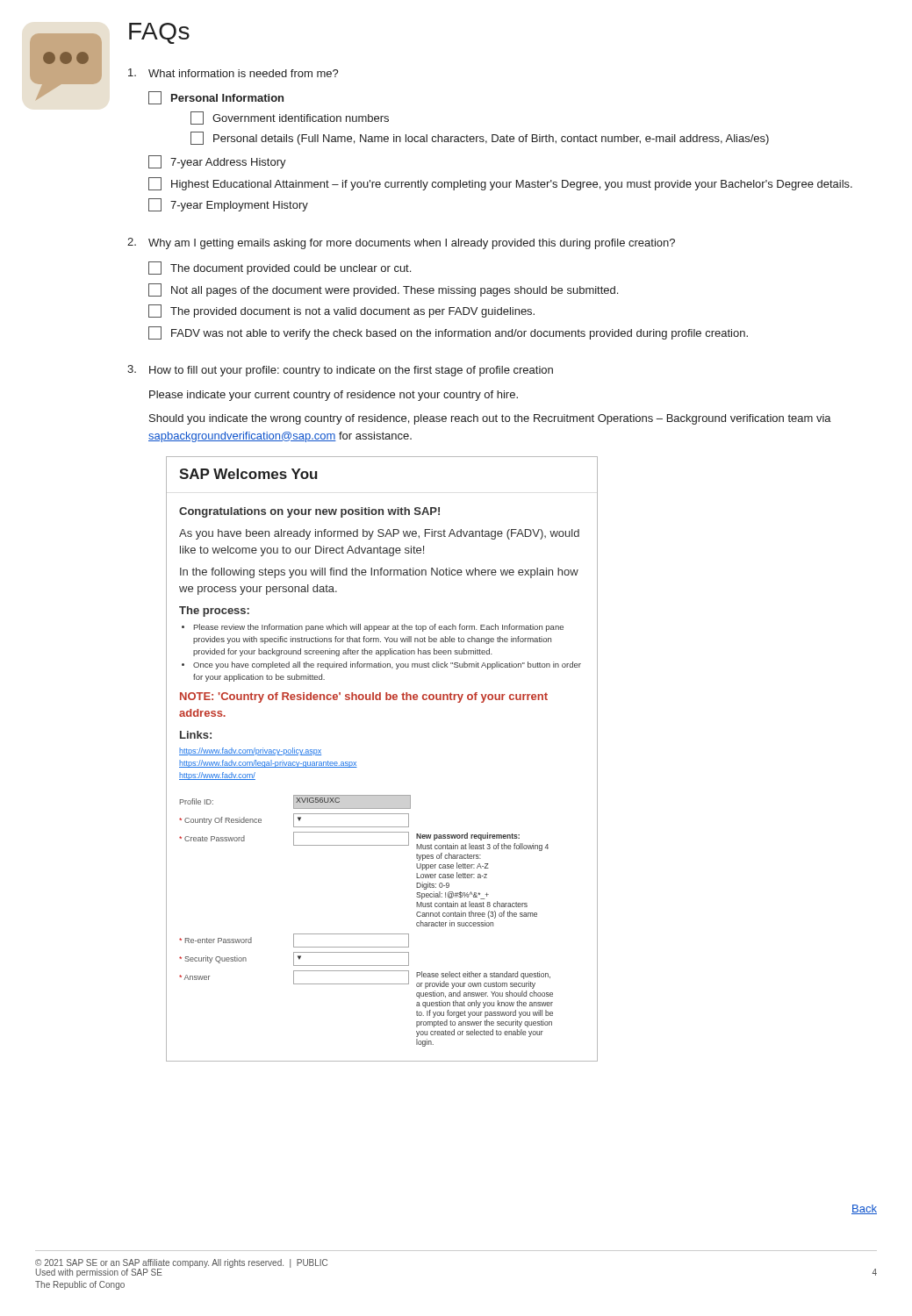Viewport: 912px width, 1316px height.
Task: Locate the text "7-year Employment History"
Action: tap(228, 205)
